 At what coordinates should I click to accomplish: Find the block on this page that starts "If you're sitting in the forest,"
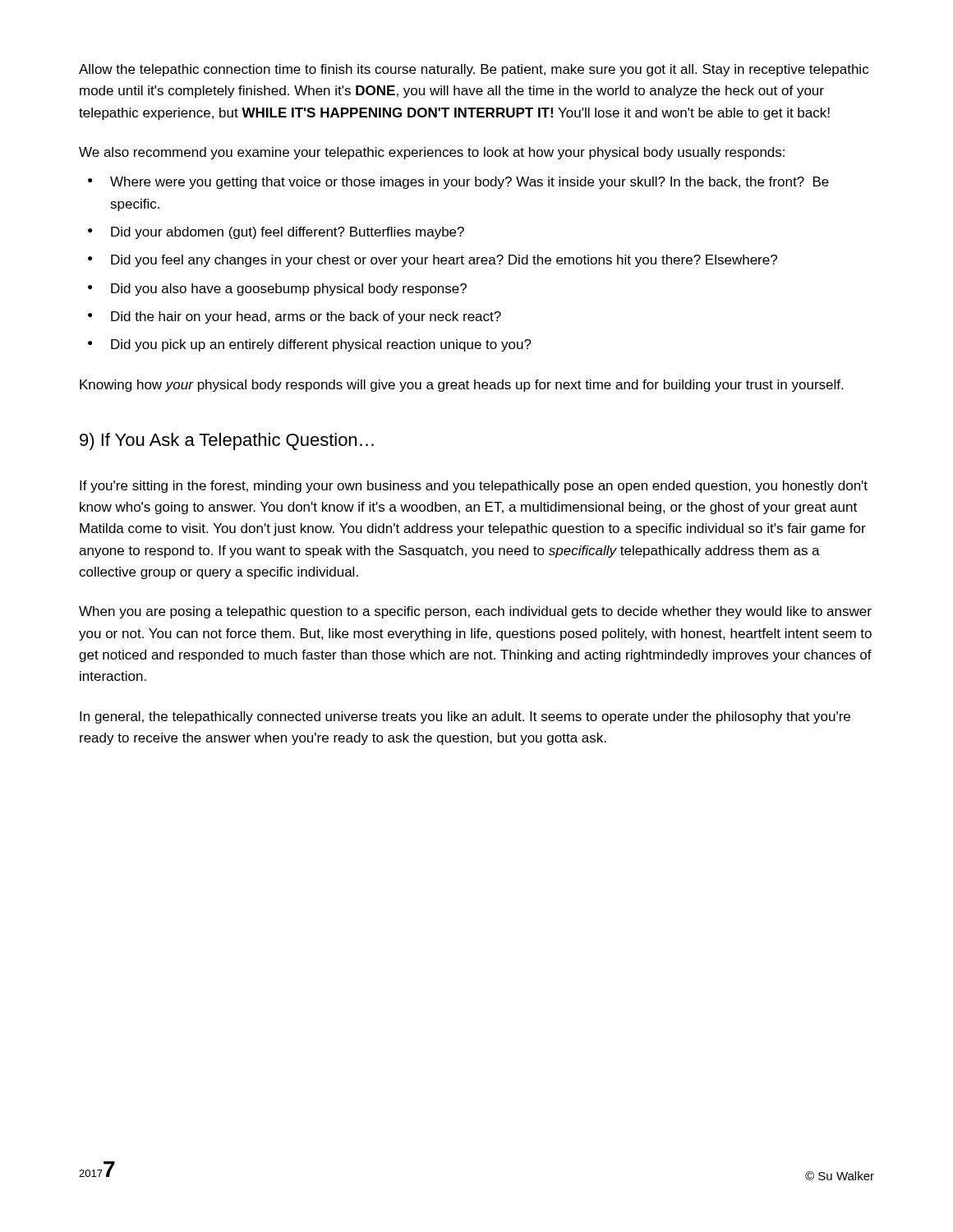[473, 529]
